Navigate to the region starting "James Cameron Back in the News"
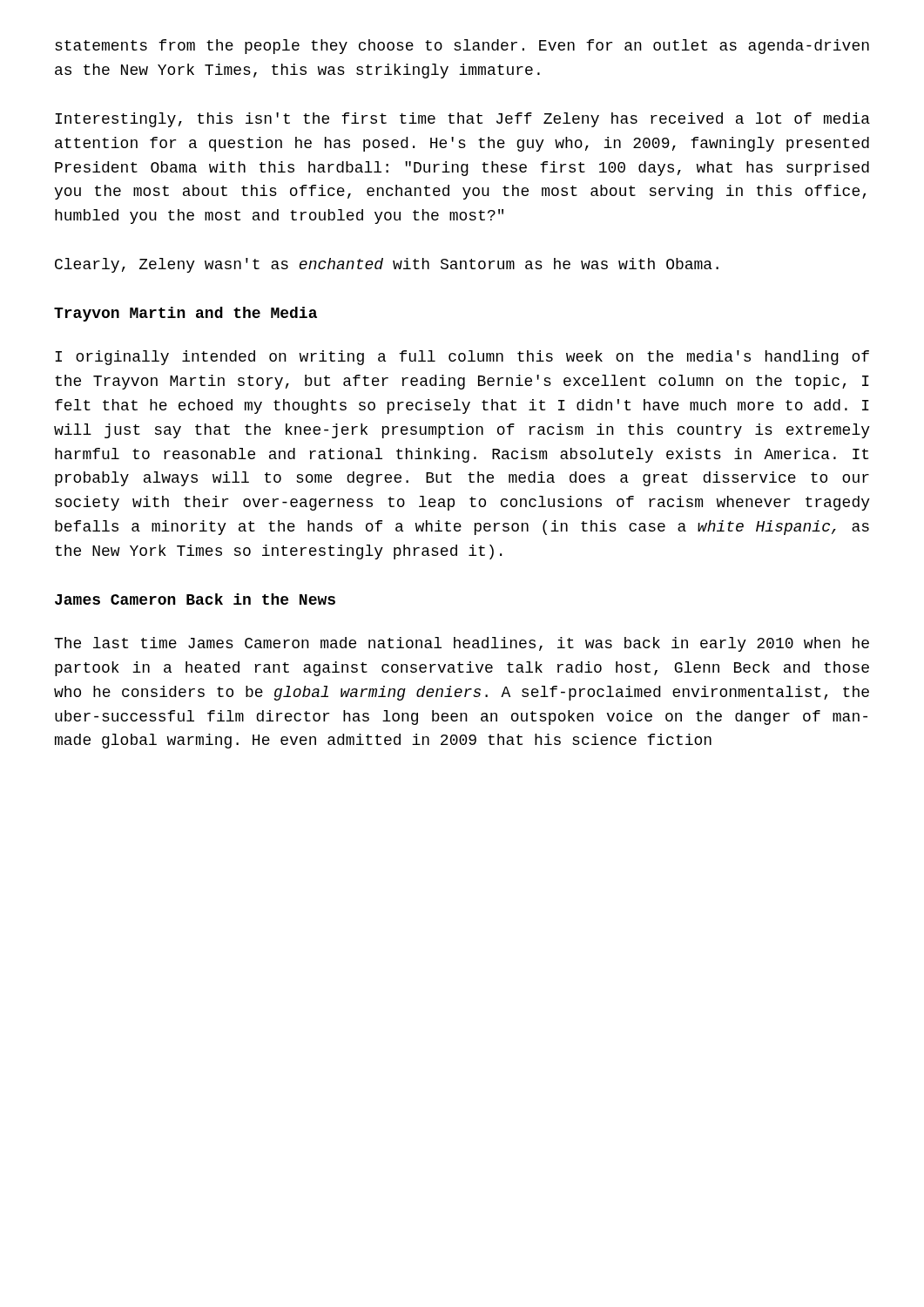The image size is (924, 1307). coord(195,600)
